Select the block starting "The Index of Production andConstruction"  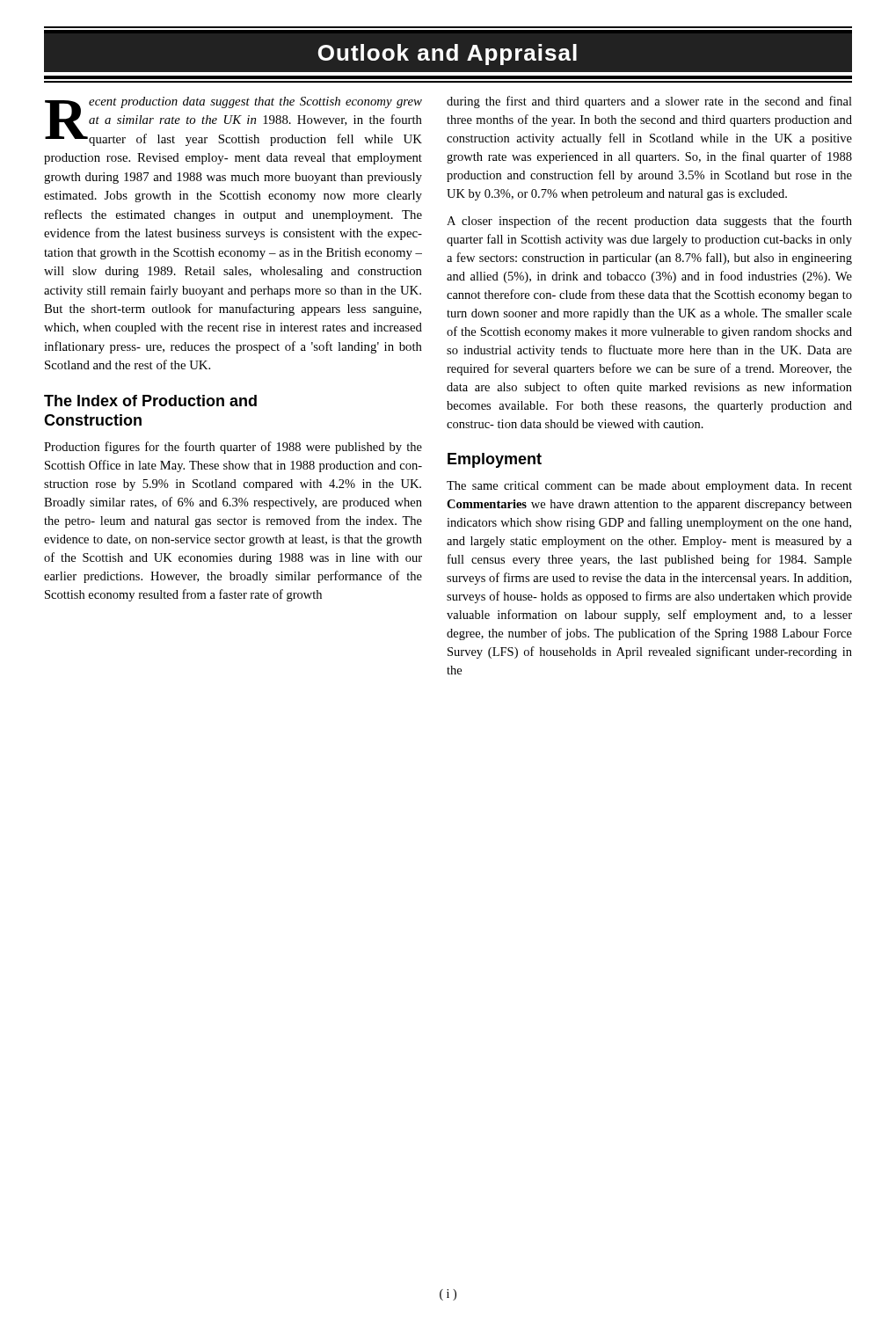(151, 411)
